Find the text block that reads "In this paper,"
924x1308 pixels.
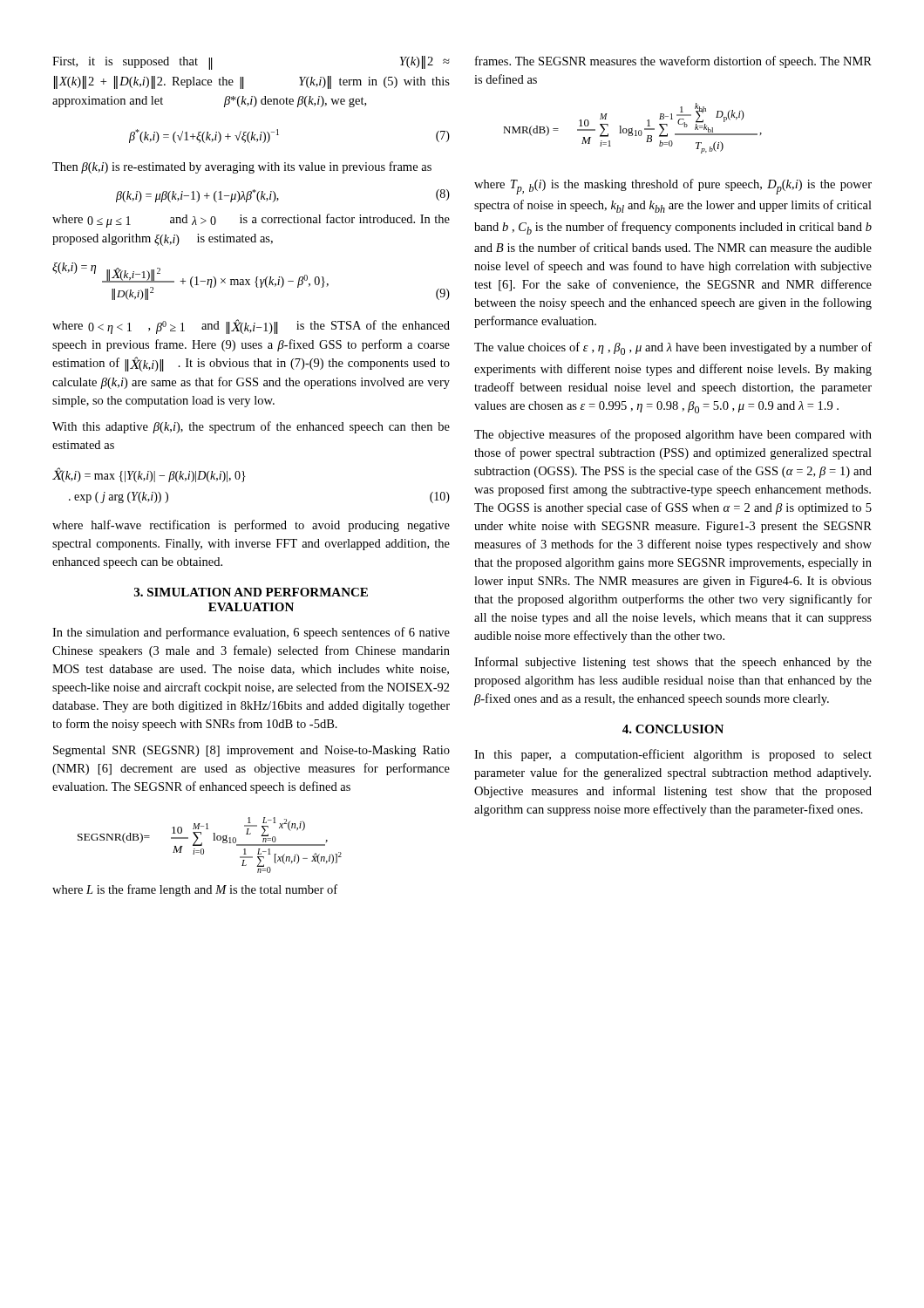(673, 783)
